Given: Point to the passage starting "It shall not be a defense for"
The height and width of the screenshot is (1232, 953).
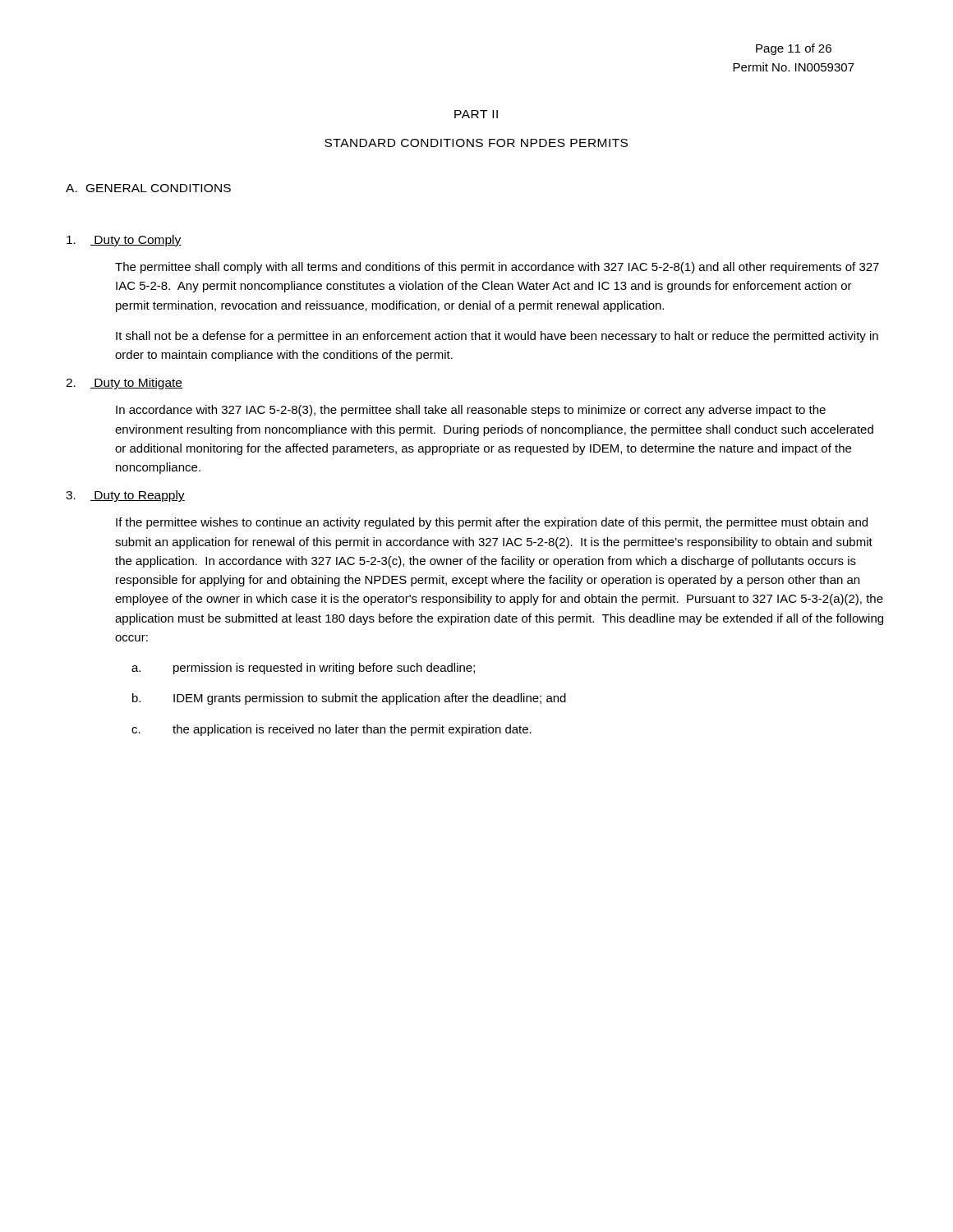Looking at the screenshot, I should [x=497, y=345].
